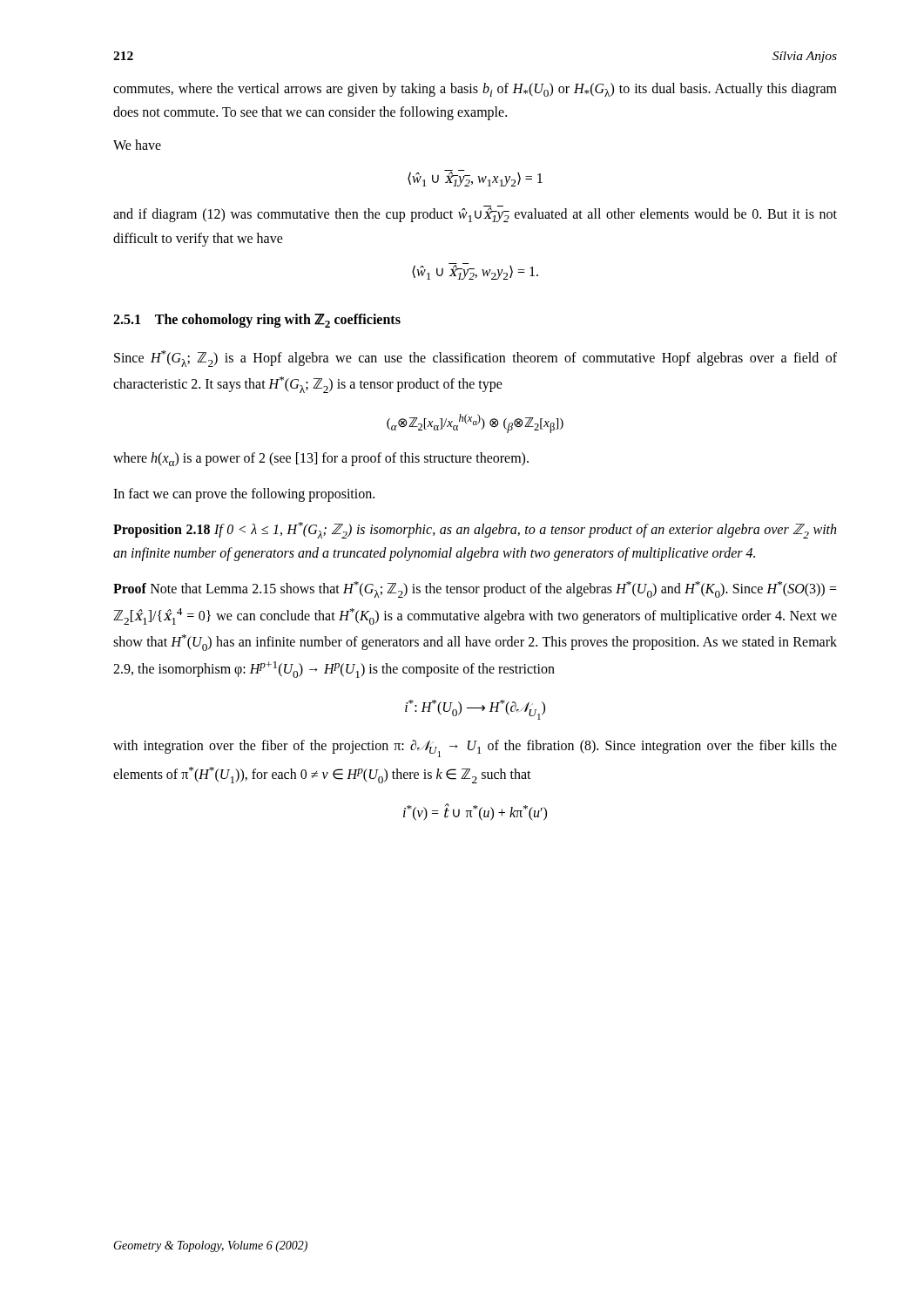Select the text block that reads "Proof Note that Lemma 2.15 shows"
Screen dimensions: 1307x924
tap(475, 629)
